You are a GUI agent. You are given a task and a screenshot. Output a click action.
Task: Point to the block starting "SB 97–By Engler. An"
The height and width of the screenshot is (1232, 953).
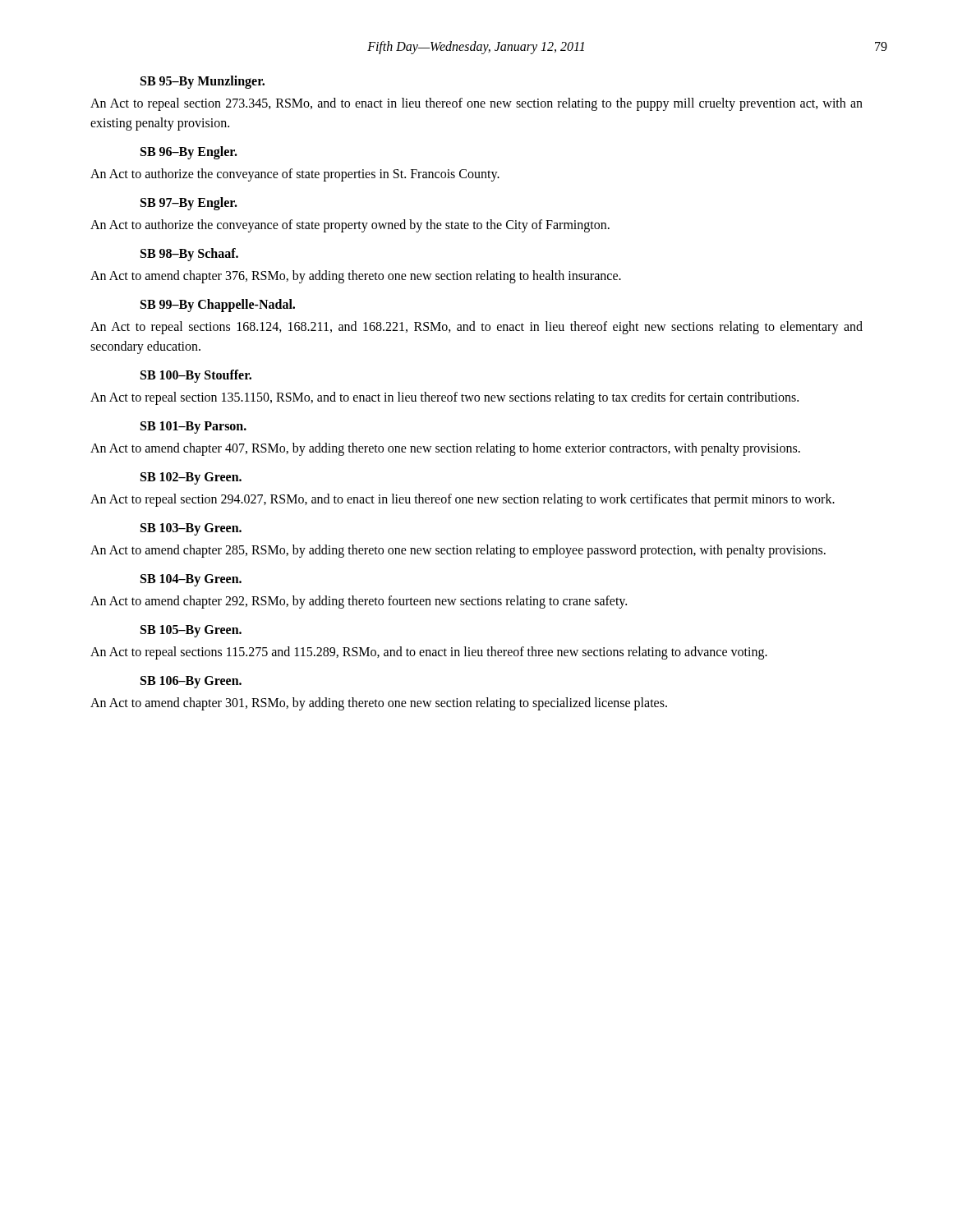(476, 215)
